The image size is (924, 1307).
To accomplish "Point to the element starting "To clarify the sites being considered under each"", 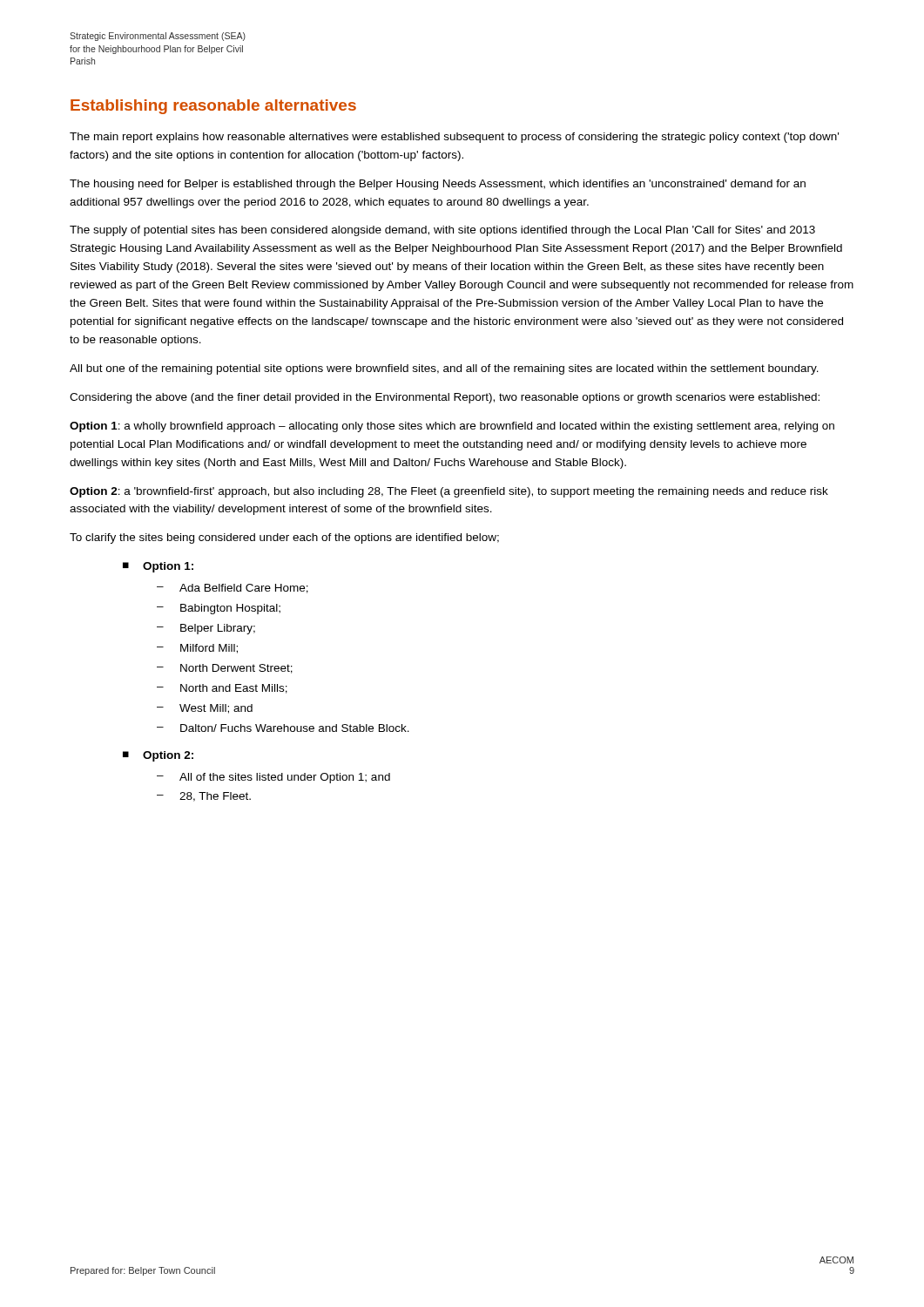I will click(285, 538).
